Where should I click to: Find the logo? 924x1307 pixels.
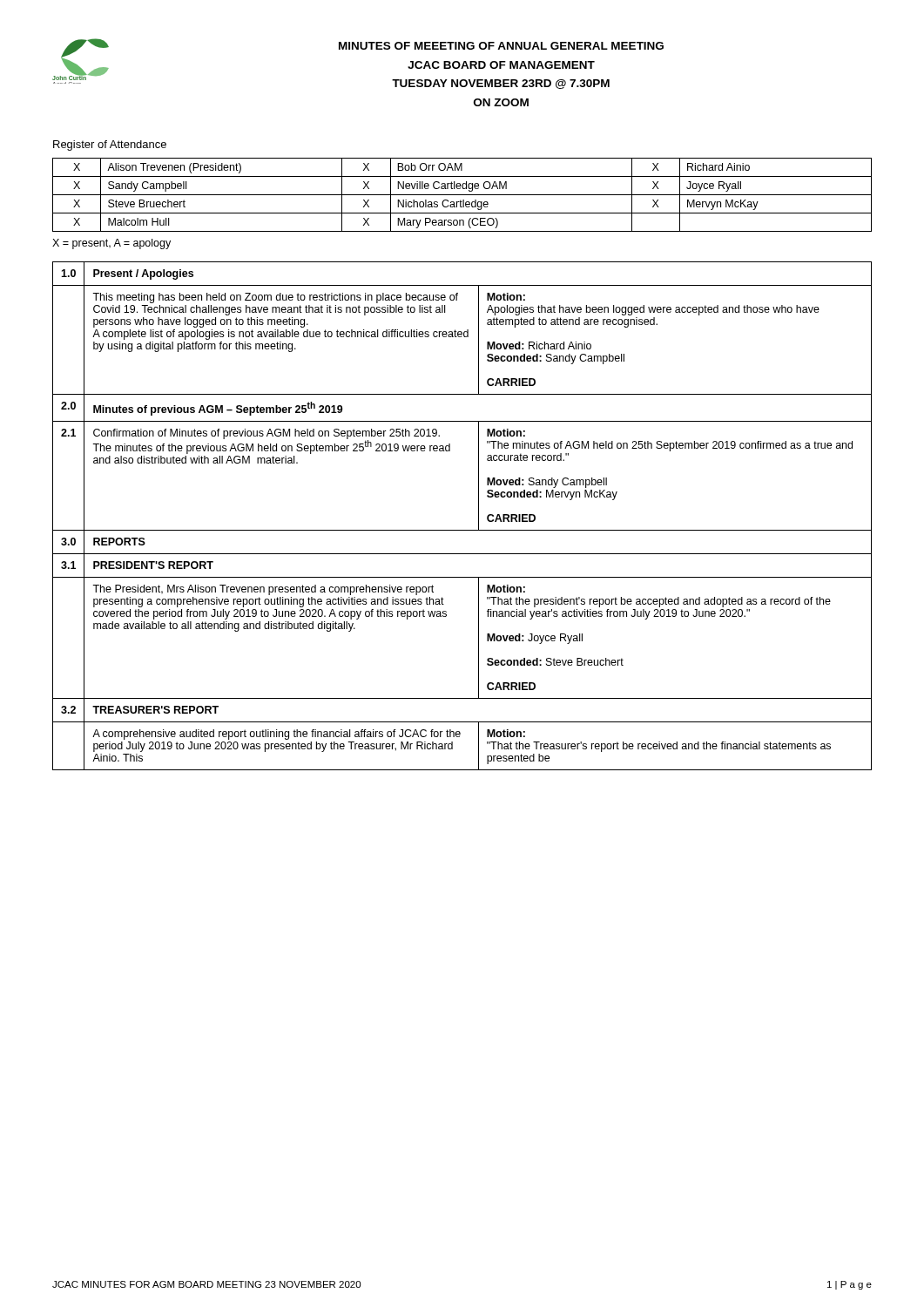pos(91,59)
